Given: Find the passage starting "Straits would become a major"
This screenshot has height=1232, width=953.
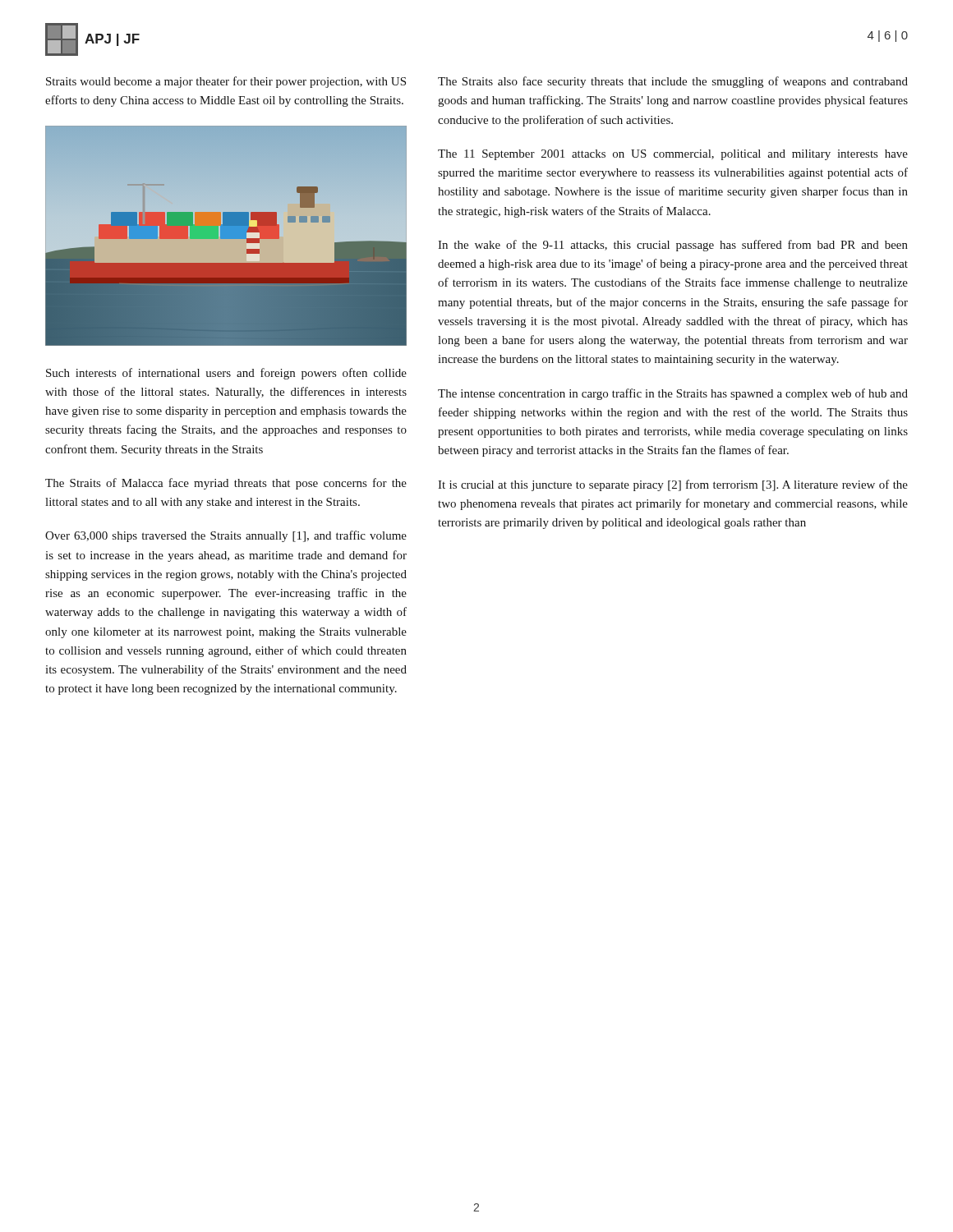Looking at the screenshot, I should pyautogui.click(x=226, y=91).
